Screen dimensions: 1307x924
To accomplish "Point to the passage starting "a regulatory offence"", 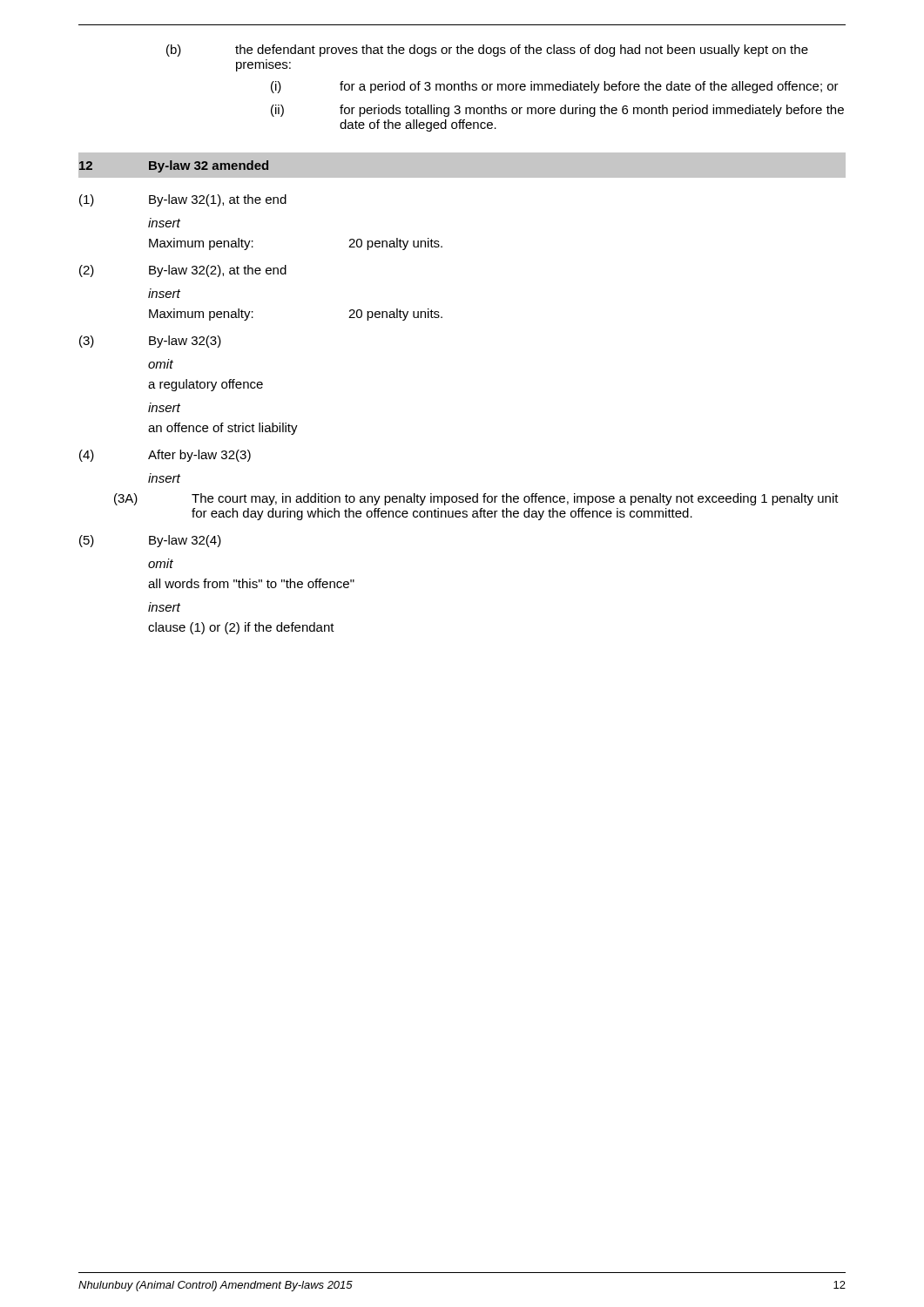I will click(206, 384).
